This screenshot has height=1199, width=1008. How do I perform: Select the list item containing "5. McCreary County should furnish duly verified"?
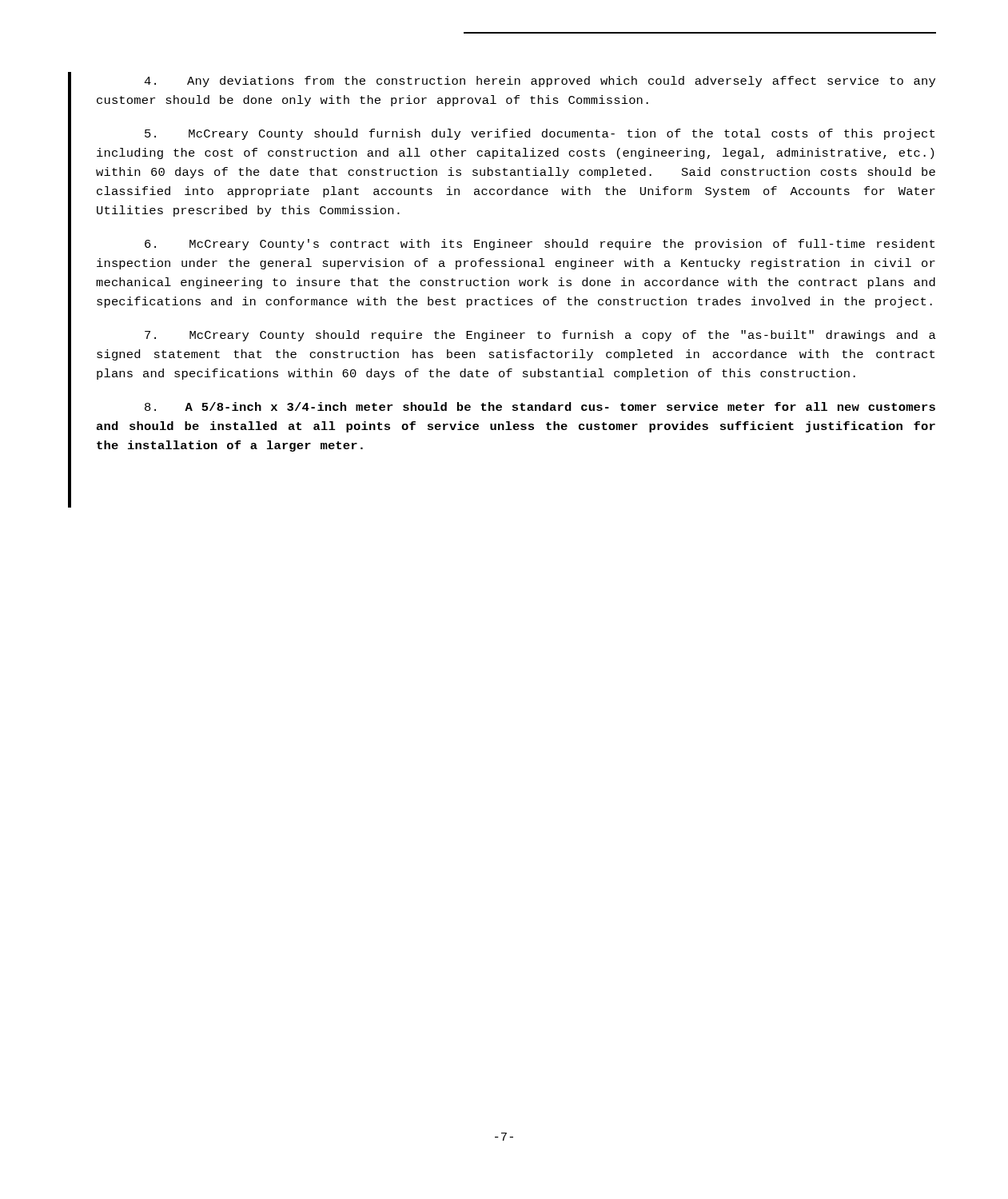tap(516, 173)
